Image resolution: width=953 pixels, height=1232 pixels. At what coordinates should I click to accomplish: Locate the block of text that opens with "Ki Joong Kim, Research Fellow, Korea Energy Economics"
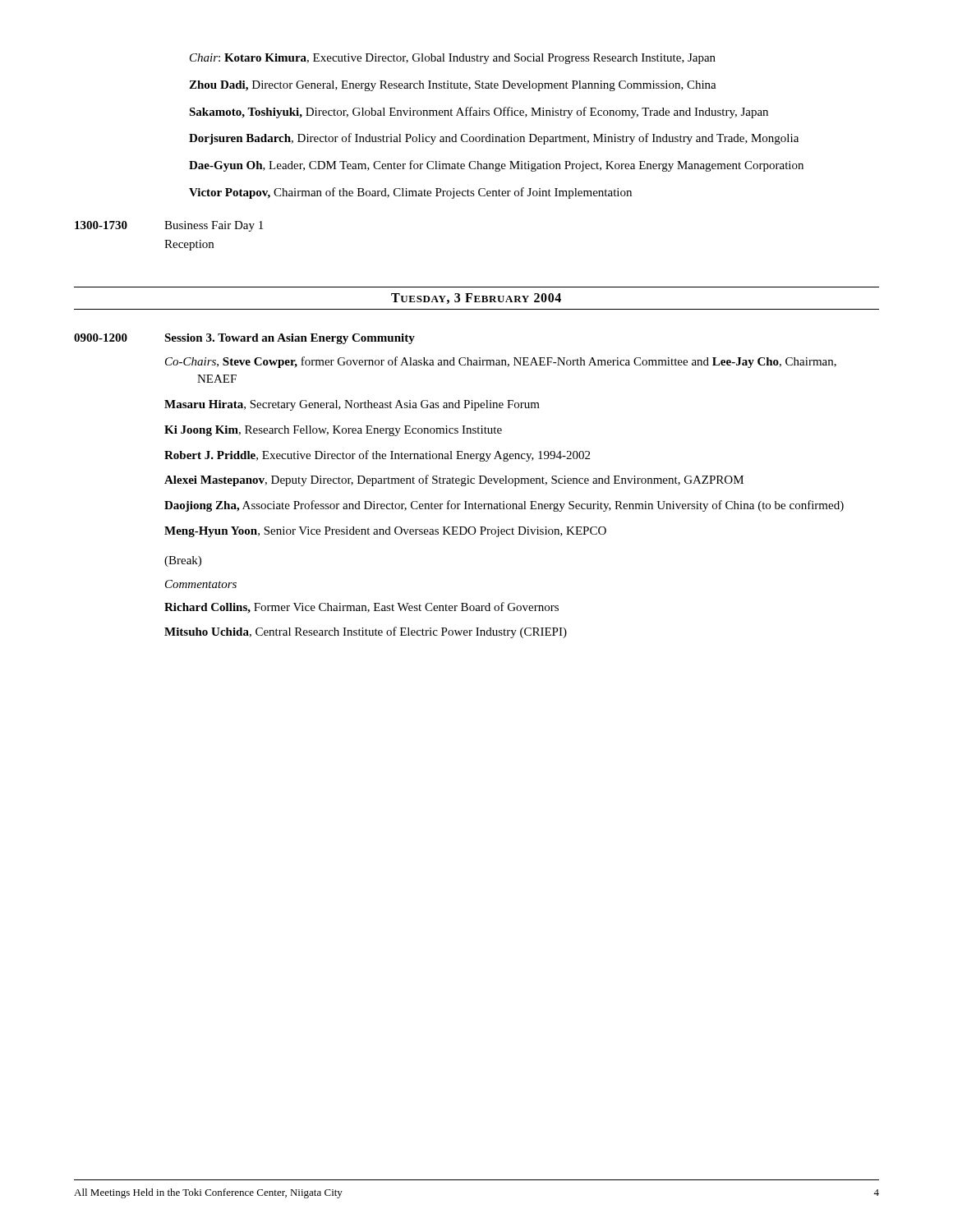click(333, 429)
